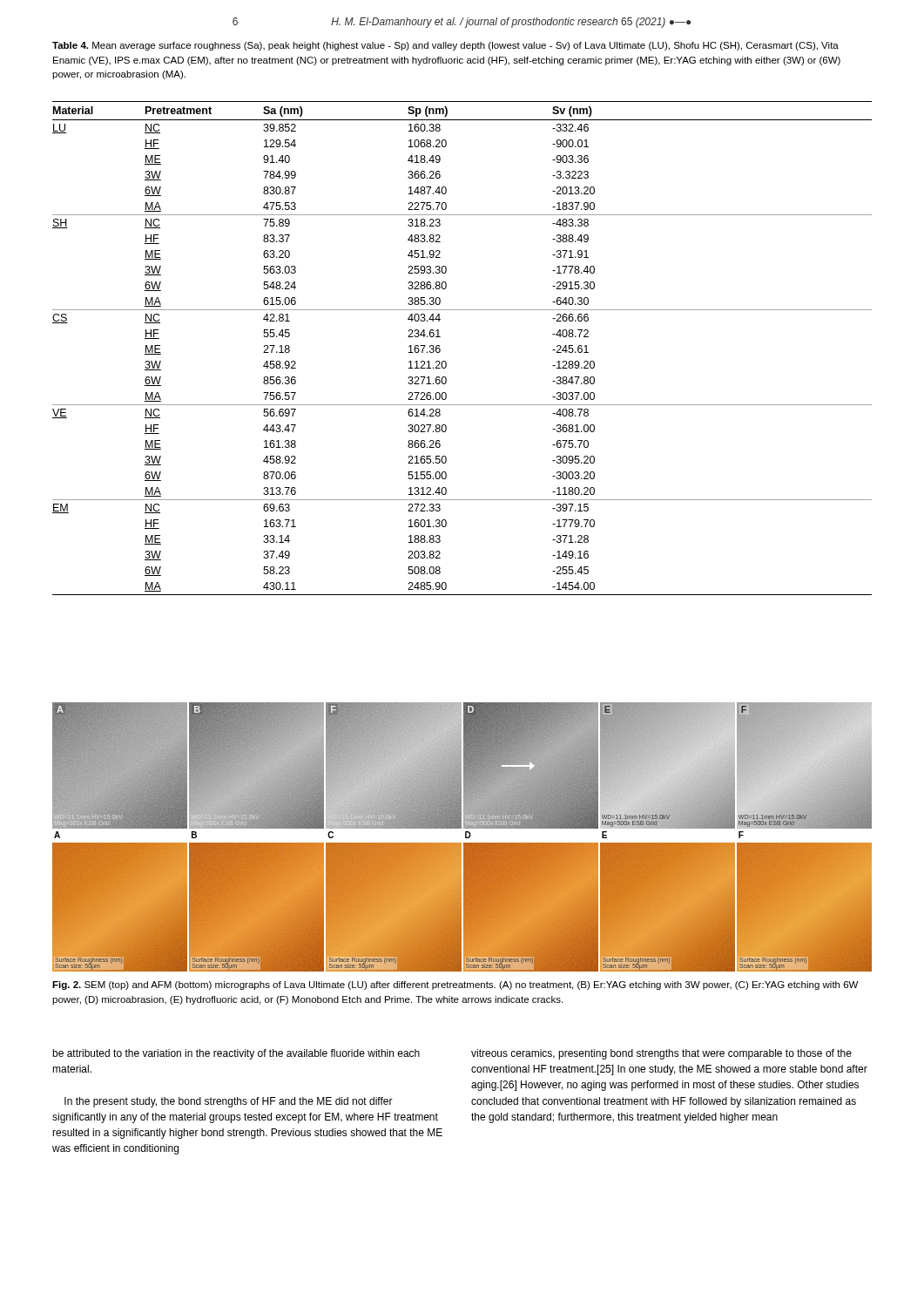The height and width of the screenshot is (1307, 924).
Task: Find the photo
Action: click(x=462, y=837)
